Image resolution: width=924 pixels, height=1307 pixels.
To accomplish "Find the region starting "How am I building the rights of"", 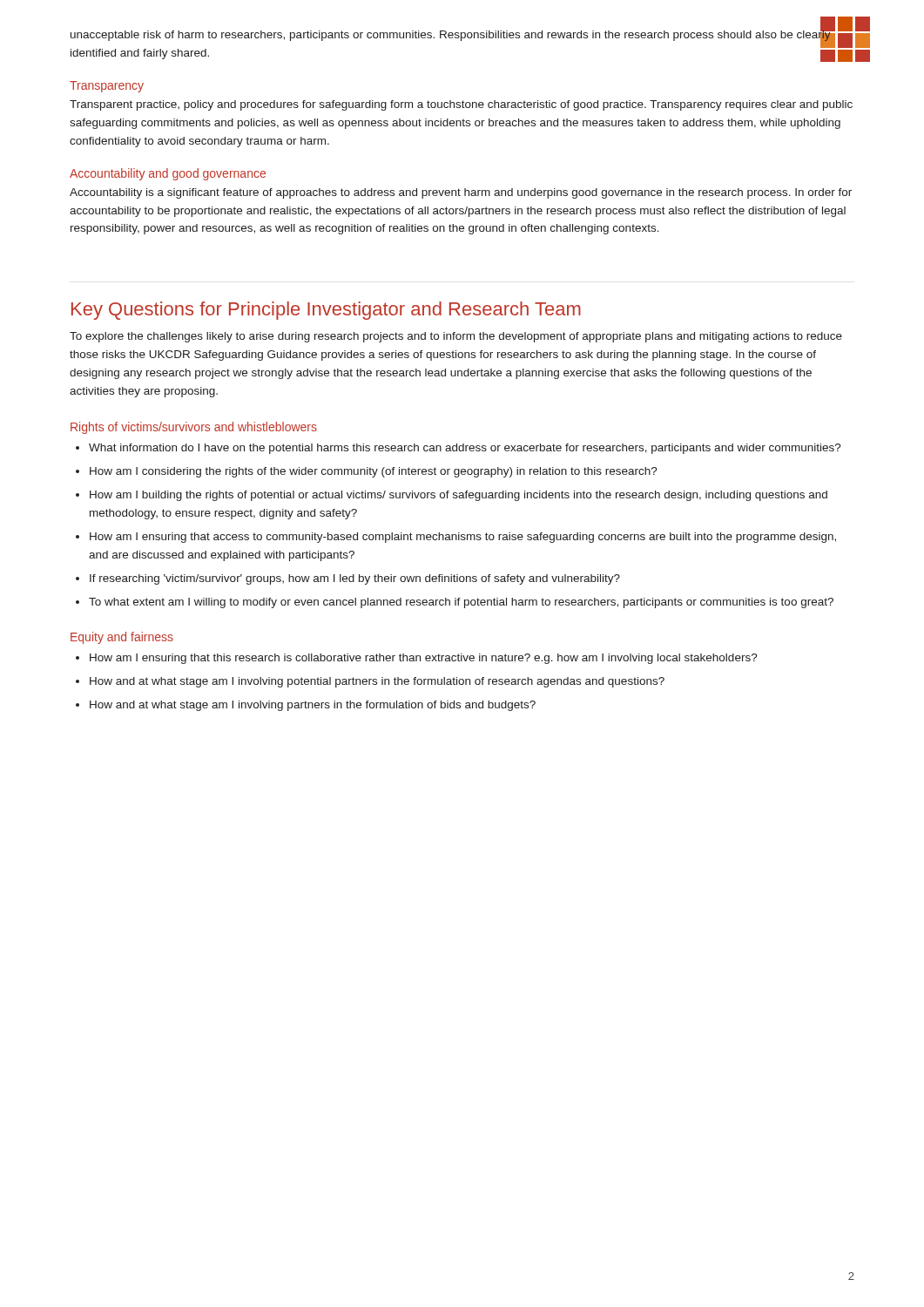I will pyautogui.click(x=458, y=504).
